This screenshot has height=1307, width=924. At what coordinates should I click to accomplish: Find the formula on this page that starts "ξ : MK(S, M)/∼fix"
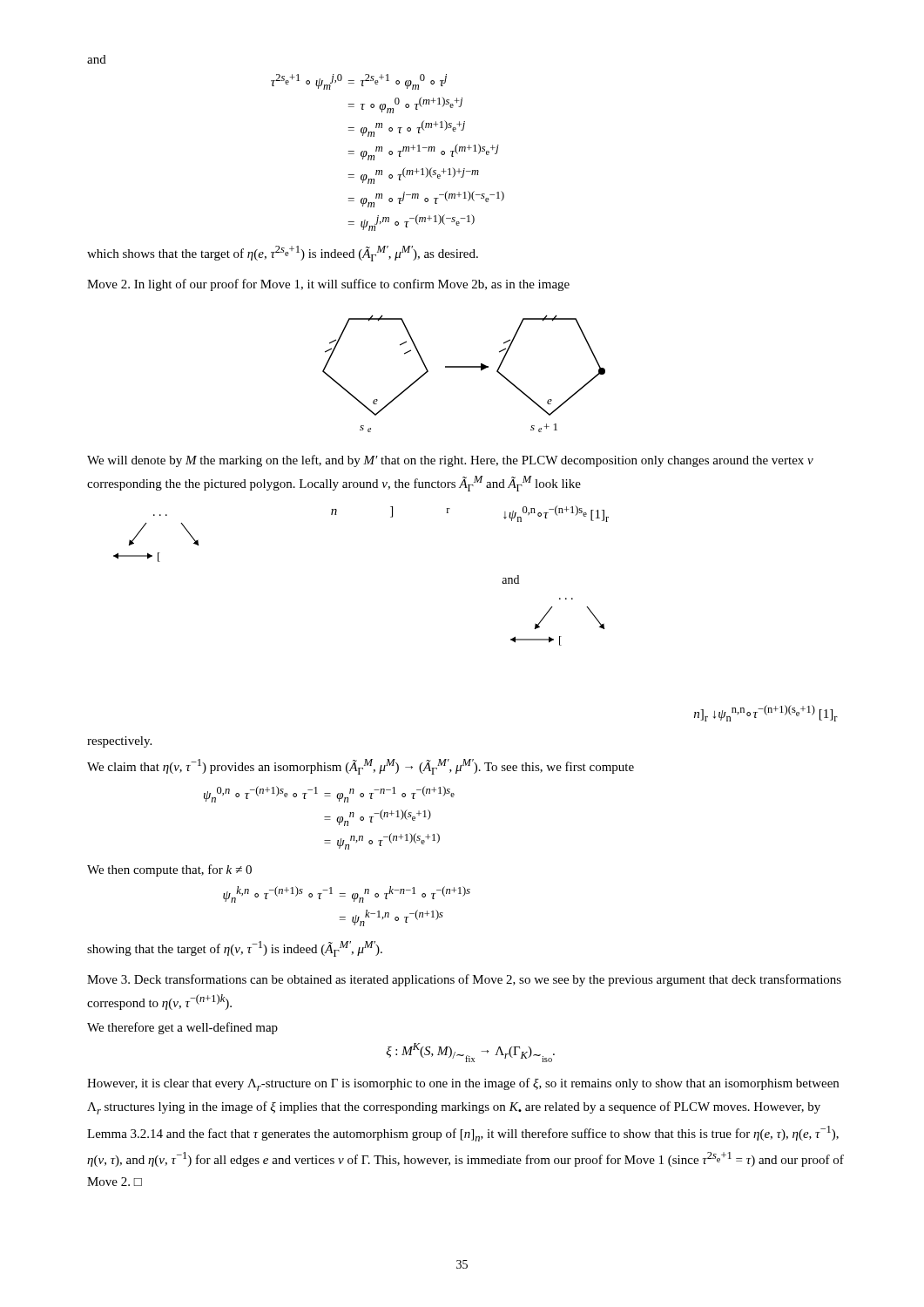471,1052
